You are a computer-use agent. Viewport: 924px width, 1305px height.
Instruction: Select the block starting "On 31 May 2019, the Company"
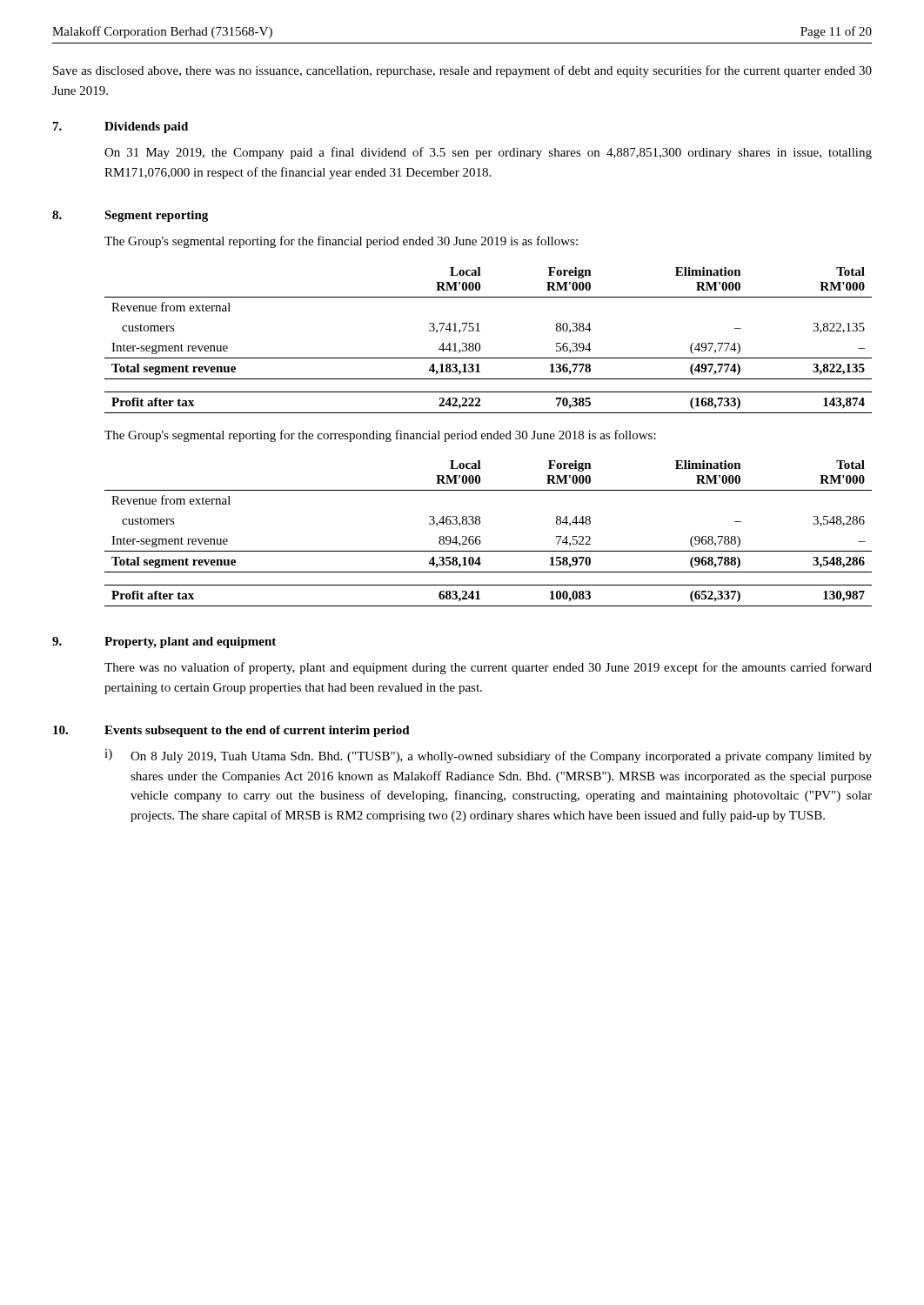pyautogui.click(x=488, y=162)
